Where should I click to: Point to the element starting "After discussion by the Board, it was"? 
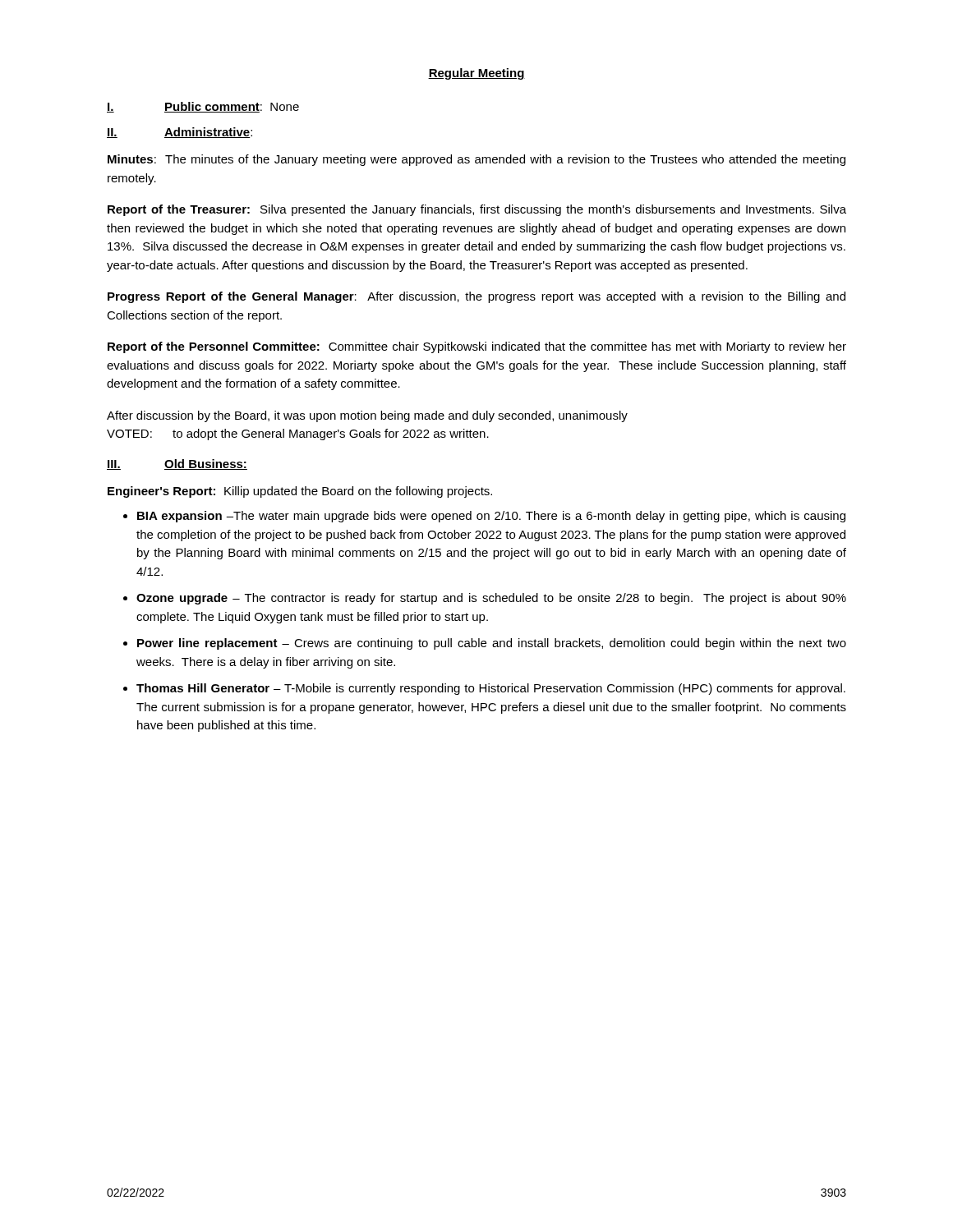coord(476,425)
